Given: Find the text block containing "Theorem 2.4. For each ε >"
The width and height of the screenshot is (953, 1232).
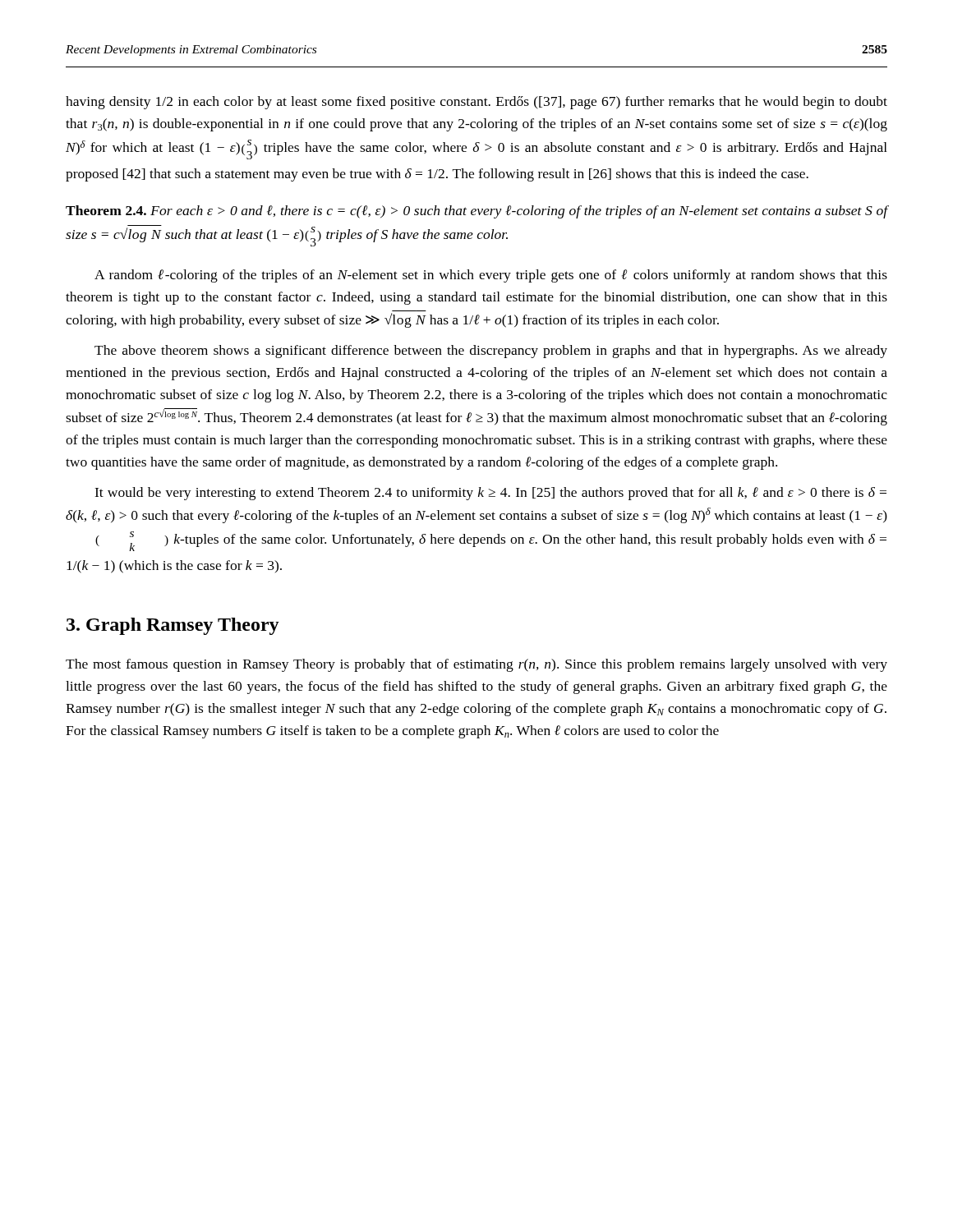Looking at the screenshot, I should point(476,224).
